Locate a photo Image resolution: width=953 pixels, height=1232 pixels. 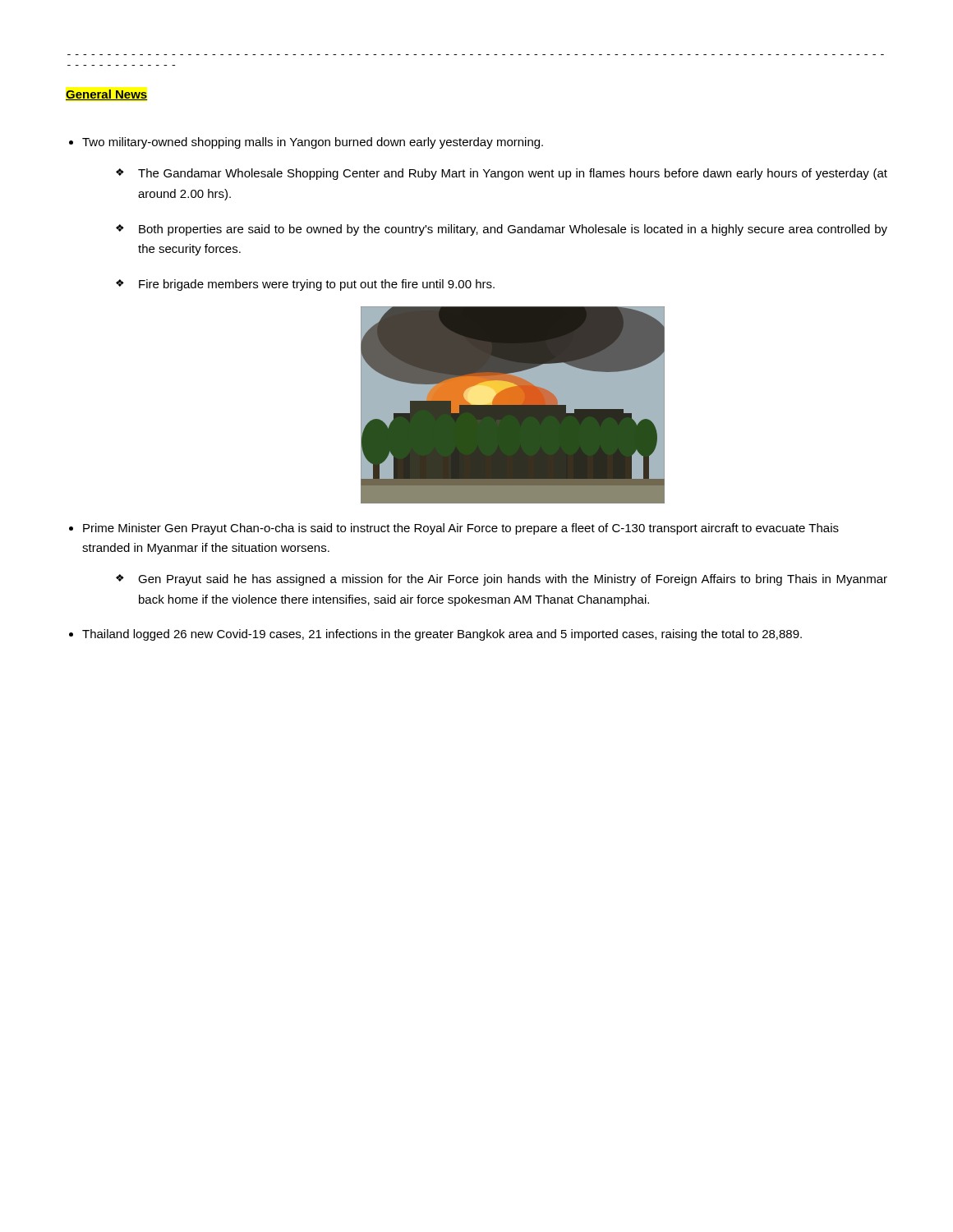click(513, 405)
